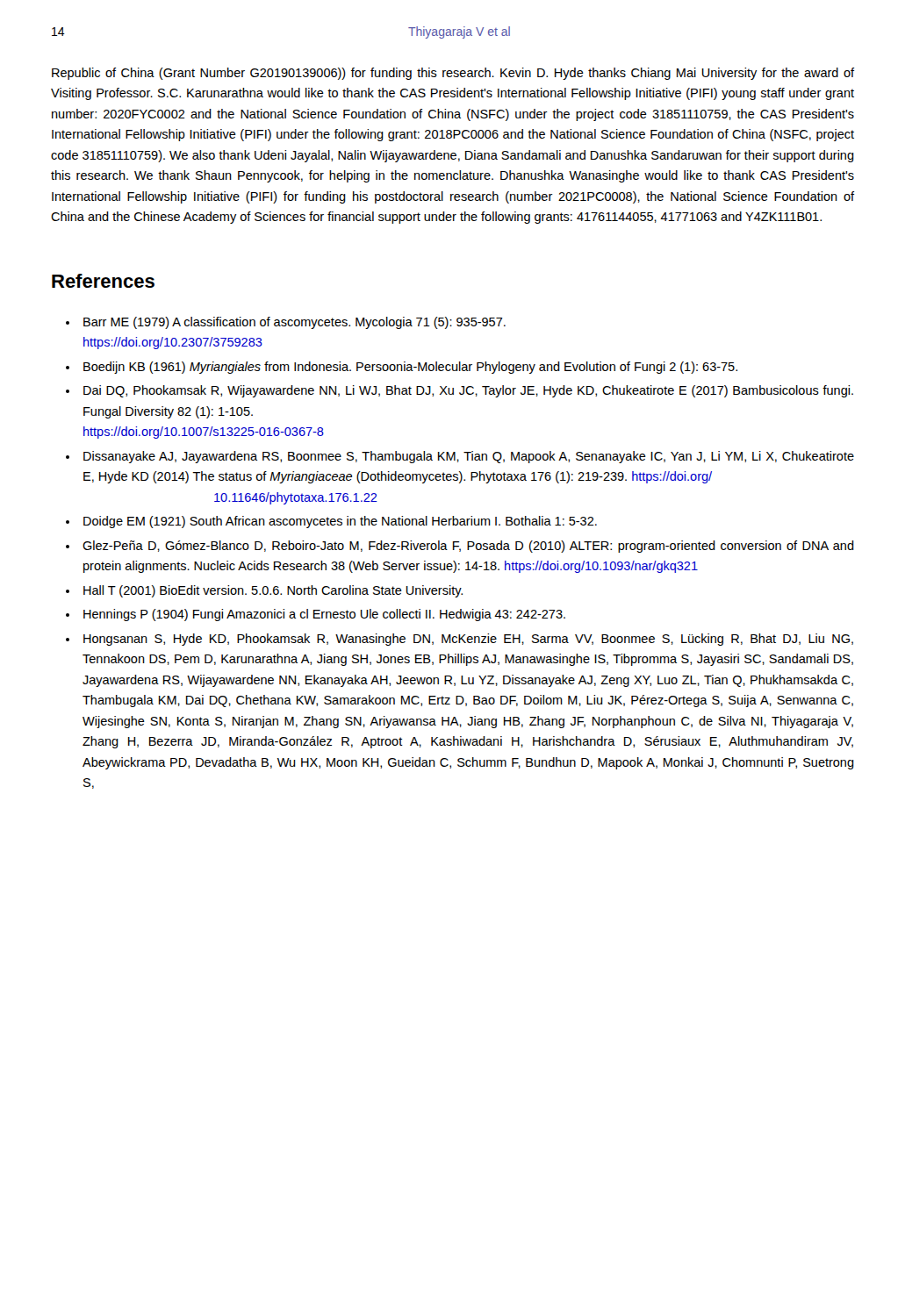The image size is (905, 1316).
Task: Locate the list item containing "Dai DQ, Phookamsak R,"
Action: pos(468,391)
